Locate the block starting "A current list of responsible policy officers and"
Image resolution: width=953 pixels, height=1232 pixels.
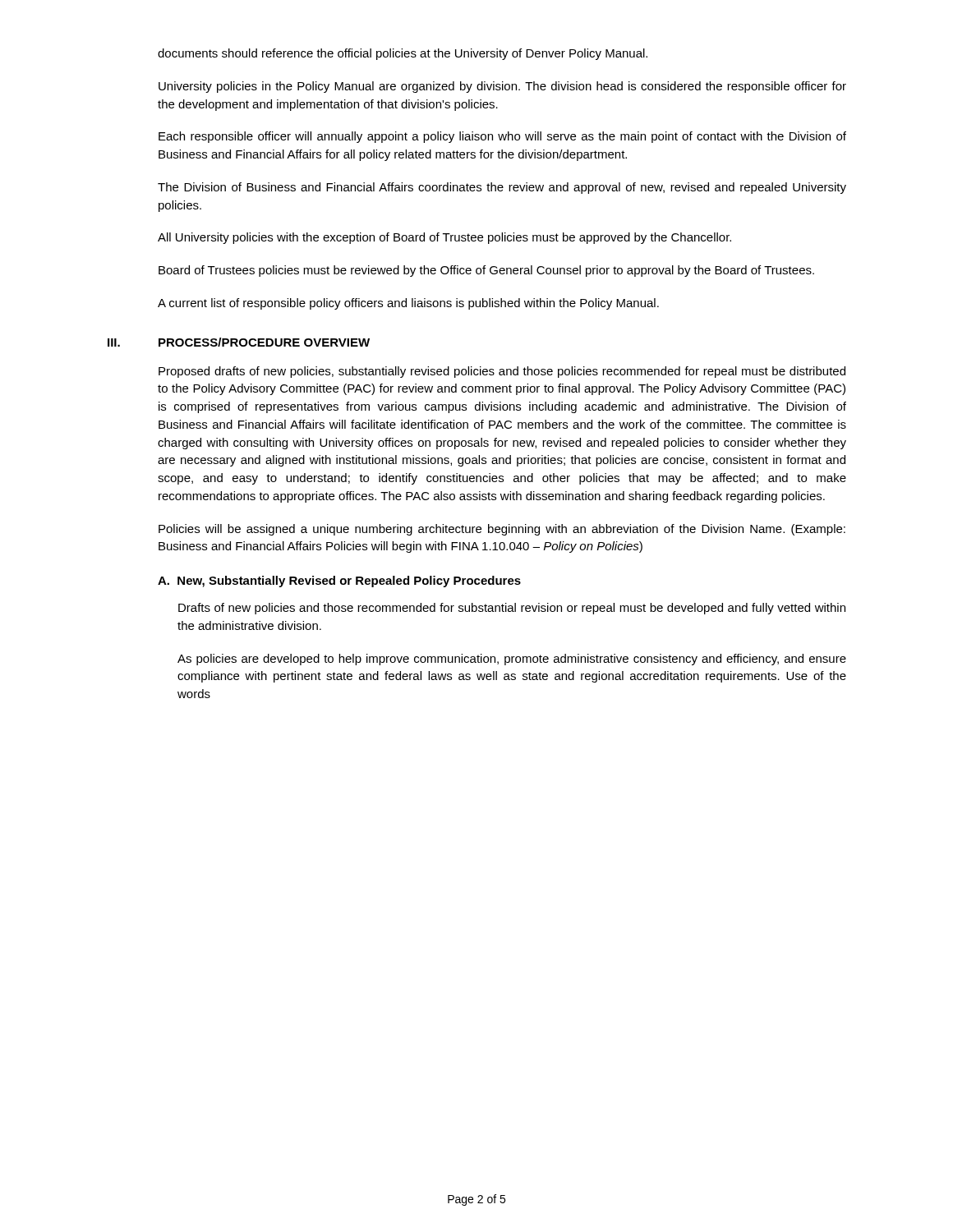coord(409,302)
